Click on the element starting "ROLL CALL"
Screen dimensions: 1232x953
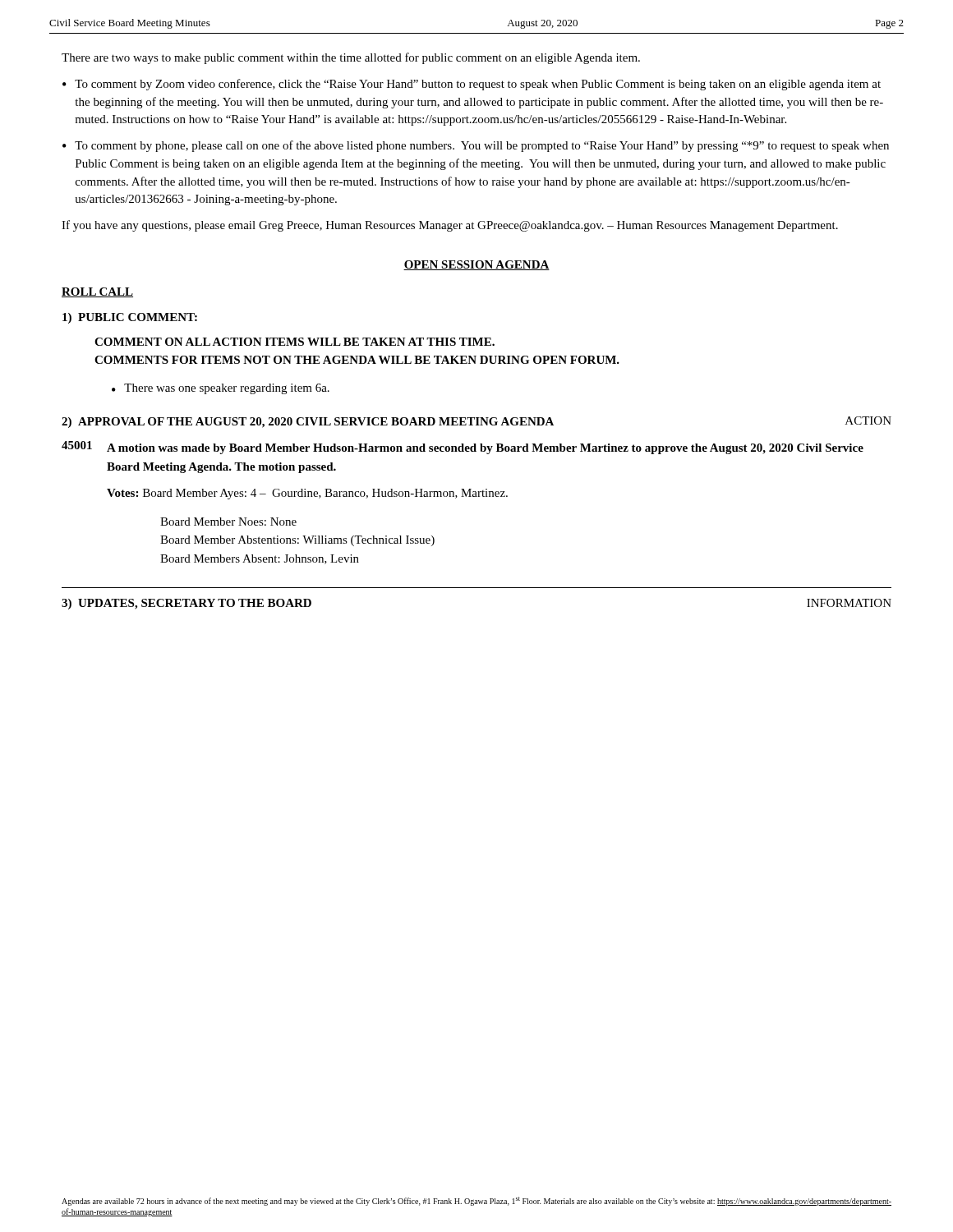tap(97, 291)
